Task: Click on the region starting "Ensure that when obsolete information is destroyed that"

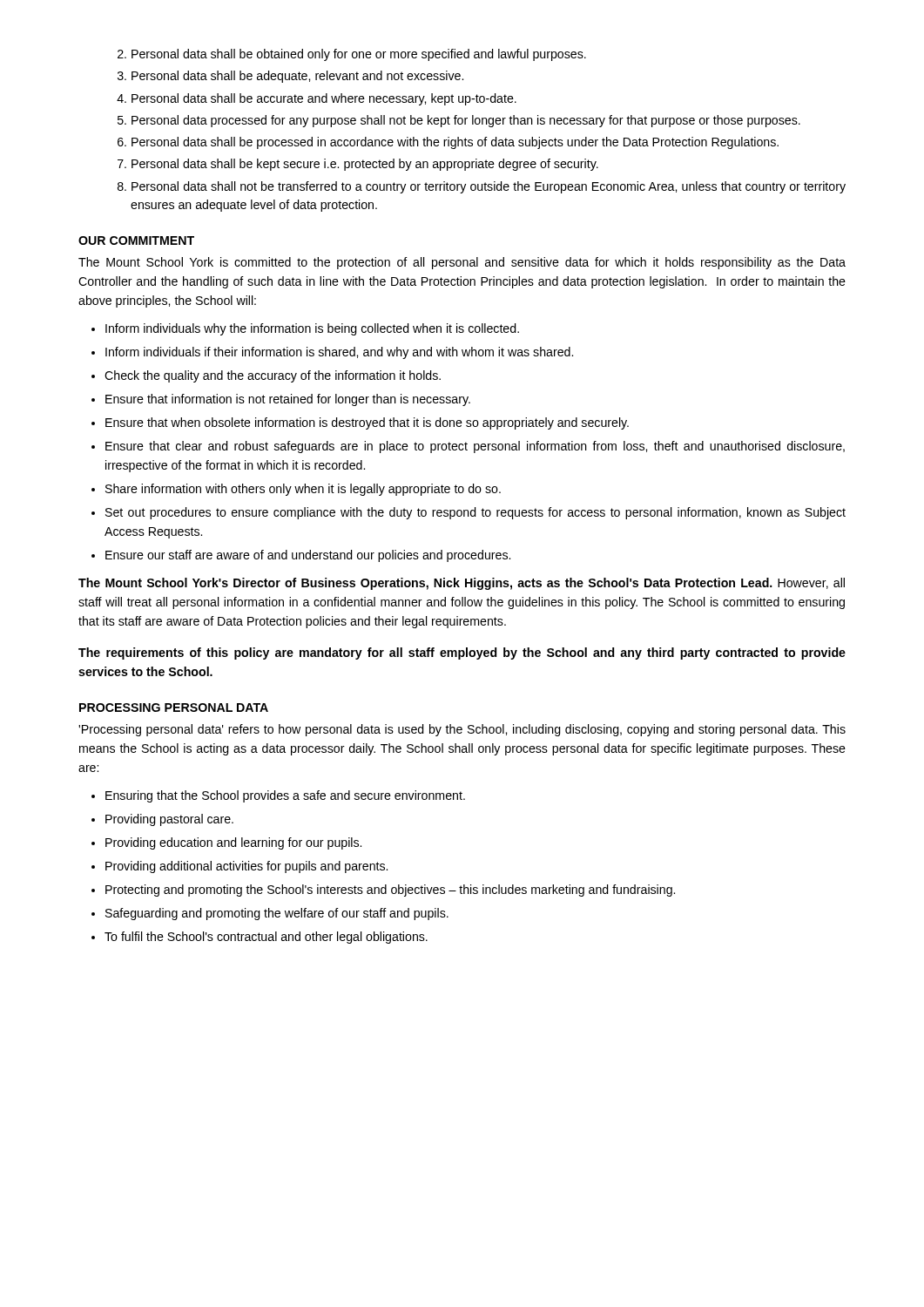Action: point(475,423)
